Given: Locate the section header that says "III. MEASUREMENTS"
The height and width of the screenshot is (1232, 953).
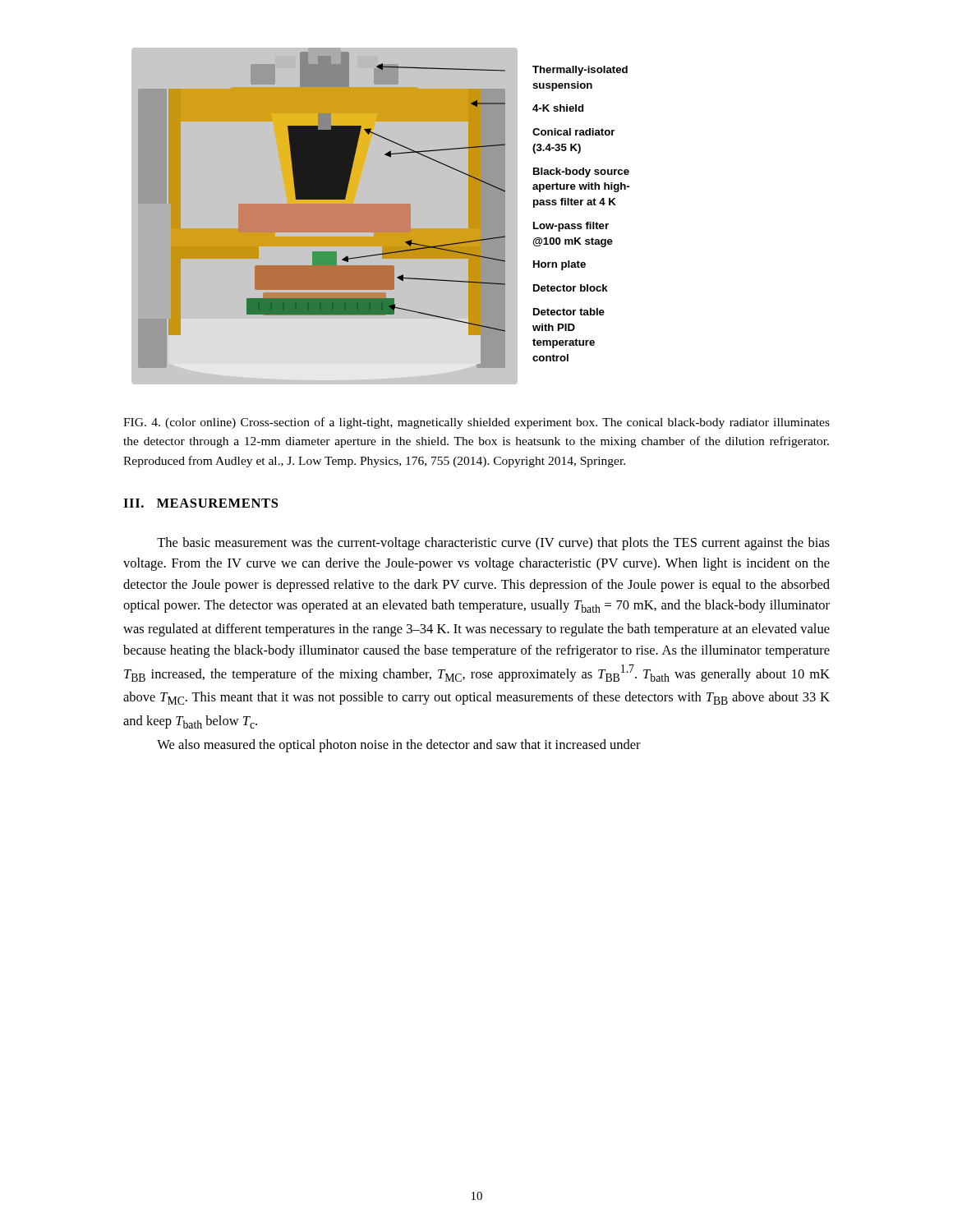Looking at the screenshot, I should click(201, 503).
